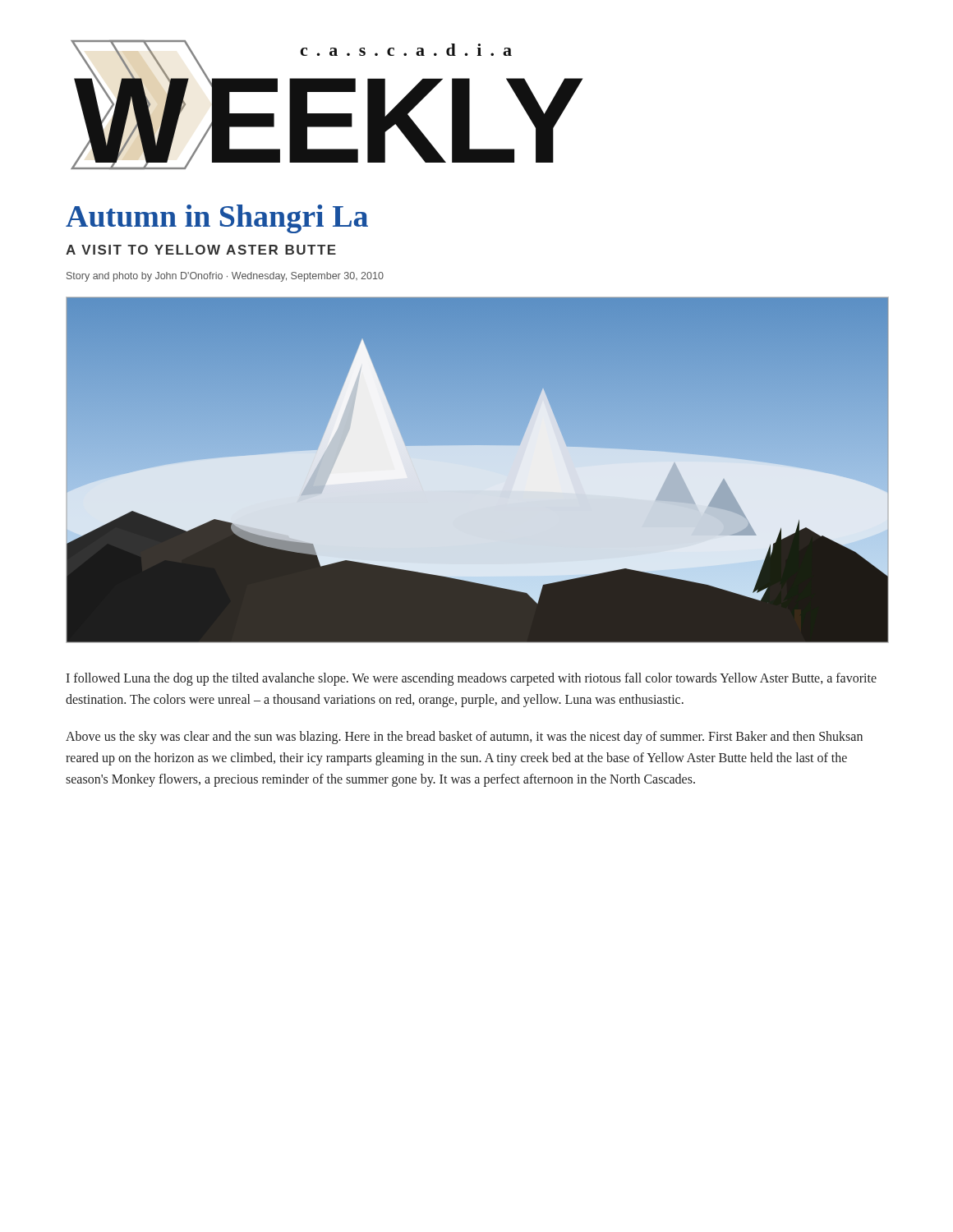This screenshot has width=953, height=1232.
Task: Navigate to the passage starting "Autumn in Shangri La"
Action: (x=217, y=219)
